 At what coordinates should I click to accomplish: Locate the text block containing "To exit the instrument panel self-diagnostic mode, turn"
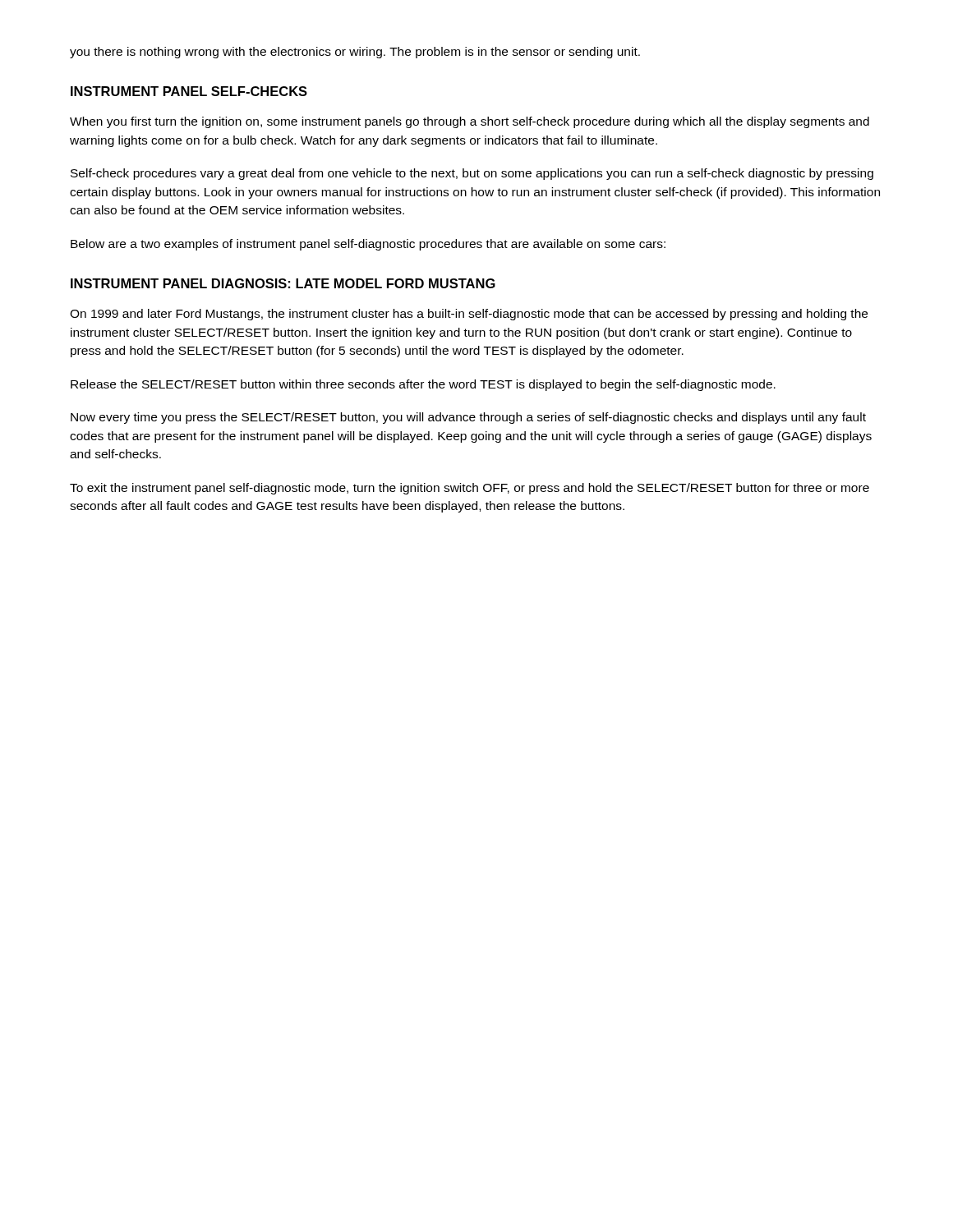pos(470,496)
